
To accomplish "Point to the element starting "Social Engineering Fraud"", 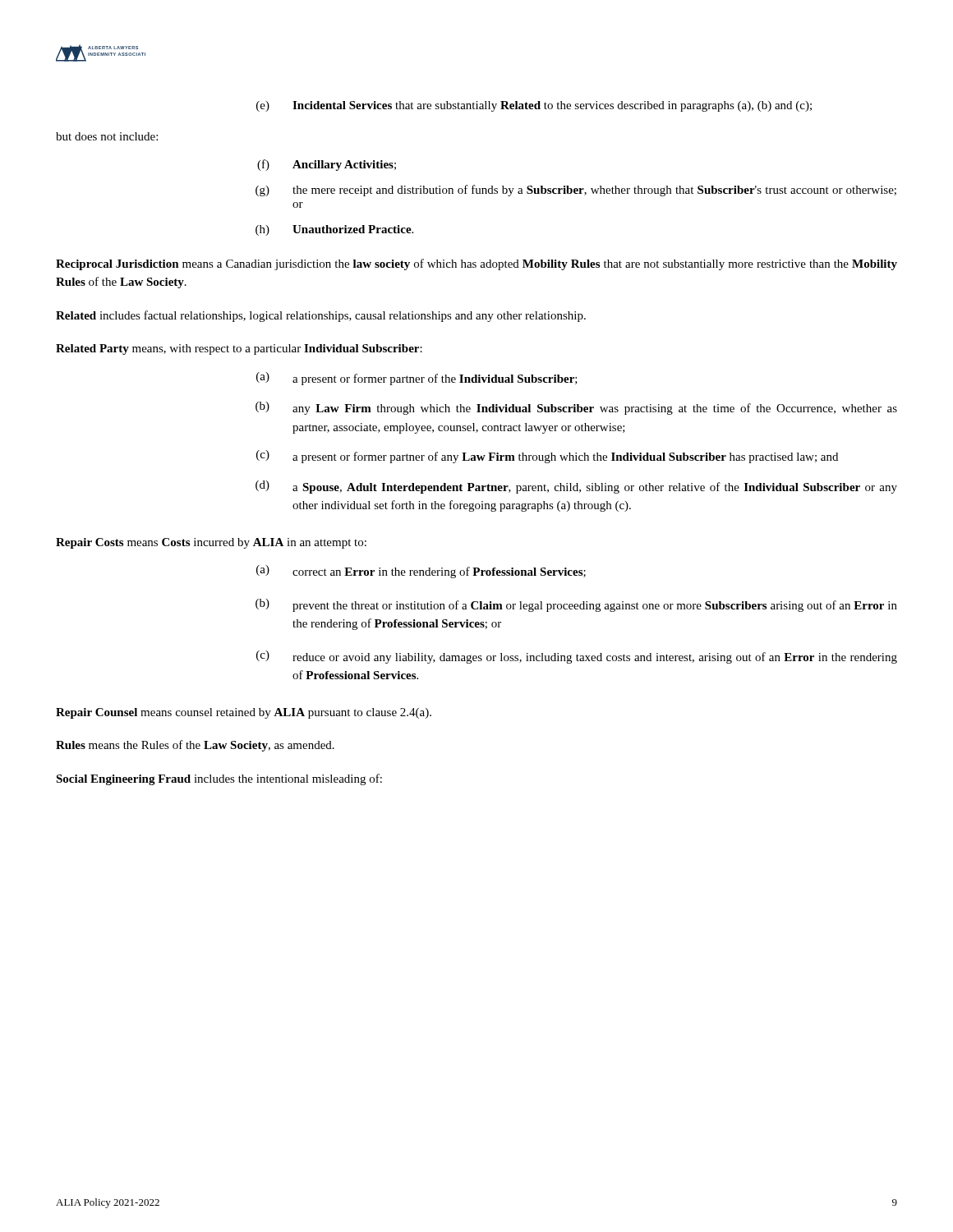I will (219, 778).
